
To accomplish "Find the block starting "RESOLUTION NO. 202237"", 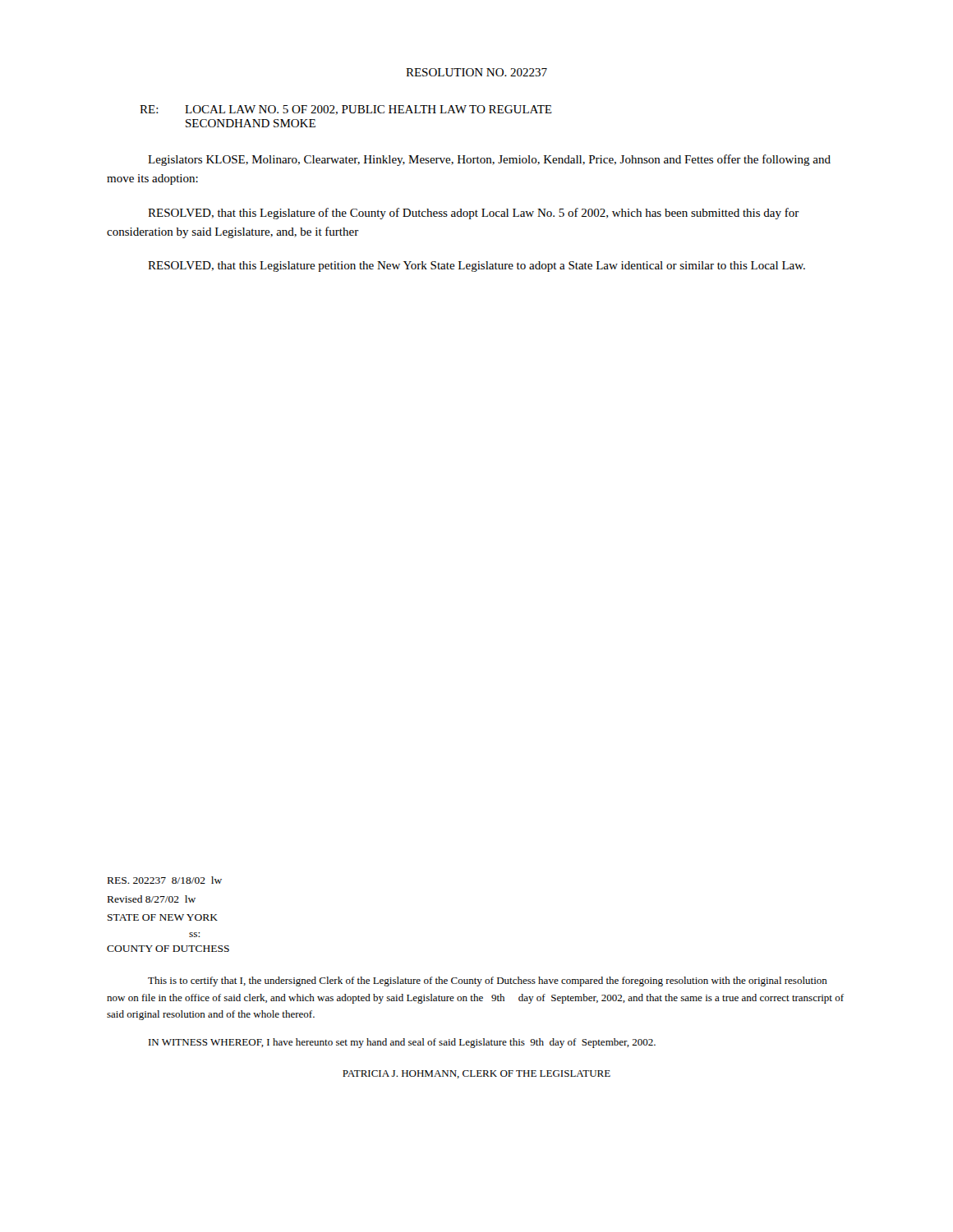I will (x=476, y=72).
